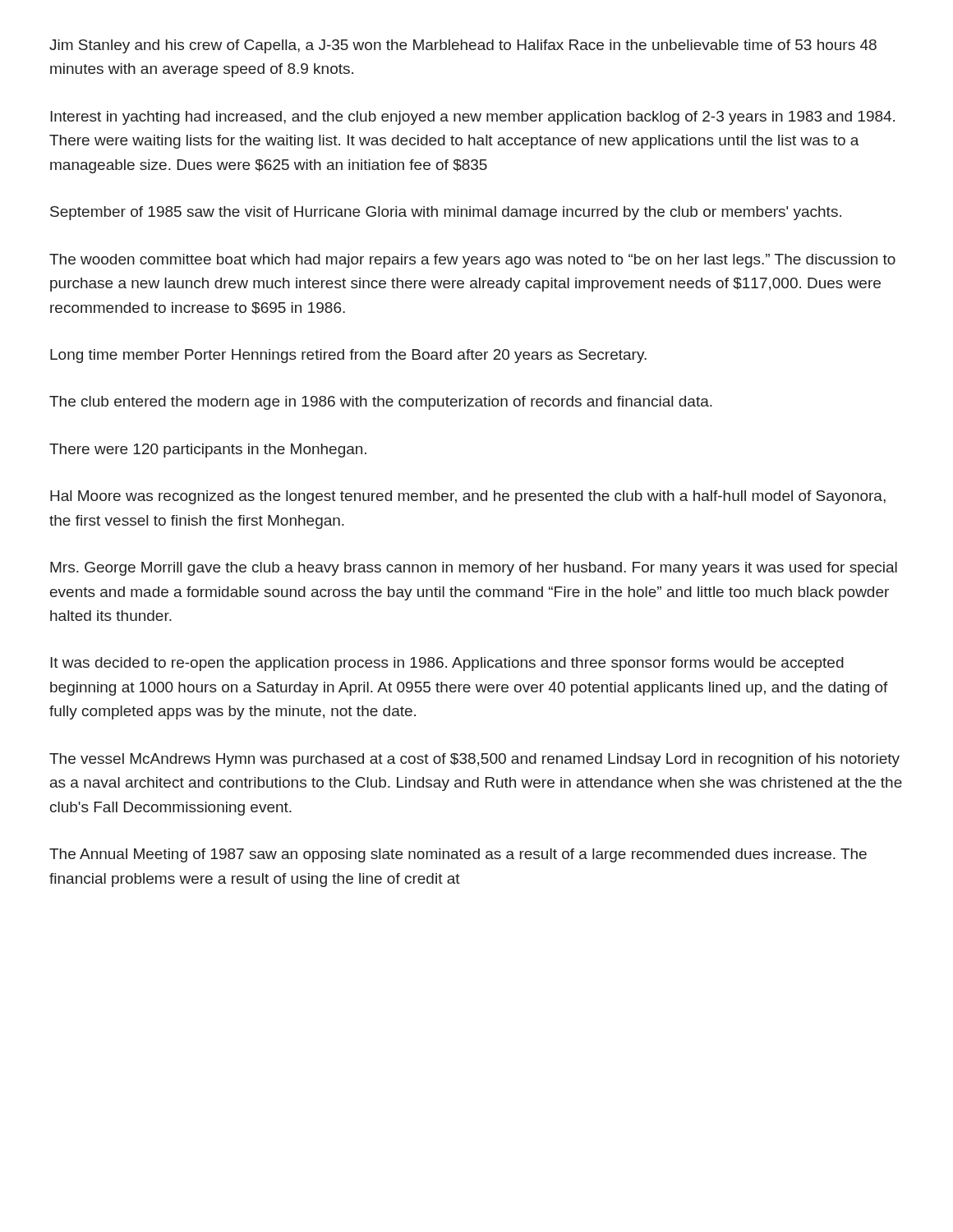This screenshot has height=1232, width=953.
Task: Where is the passage that starts "Jim Stanley and his crew"?
Action: tap(463, 57)
